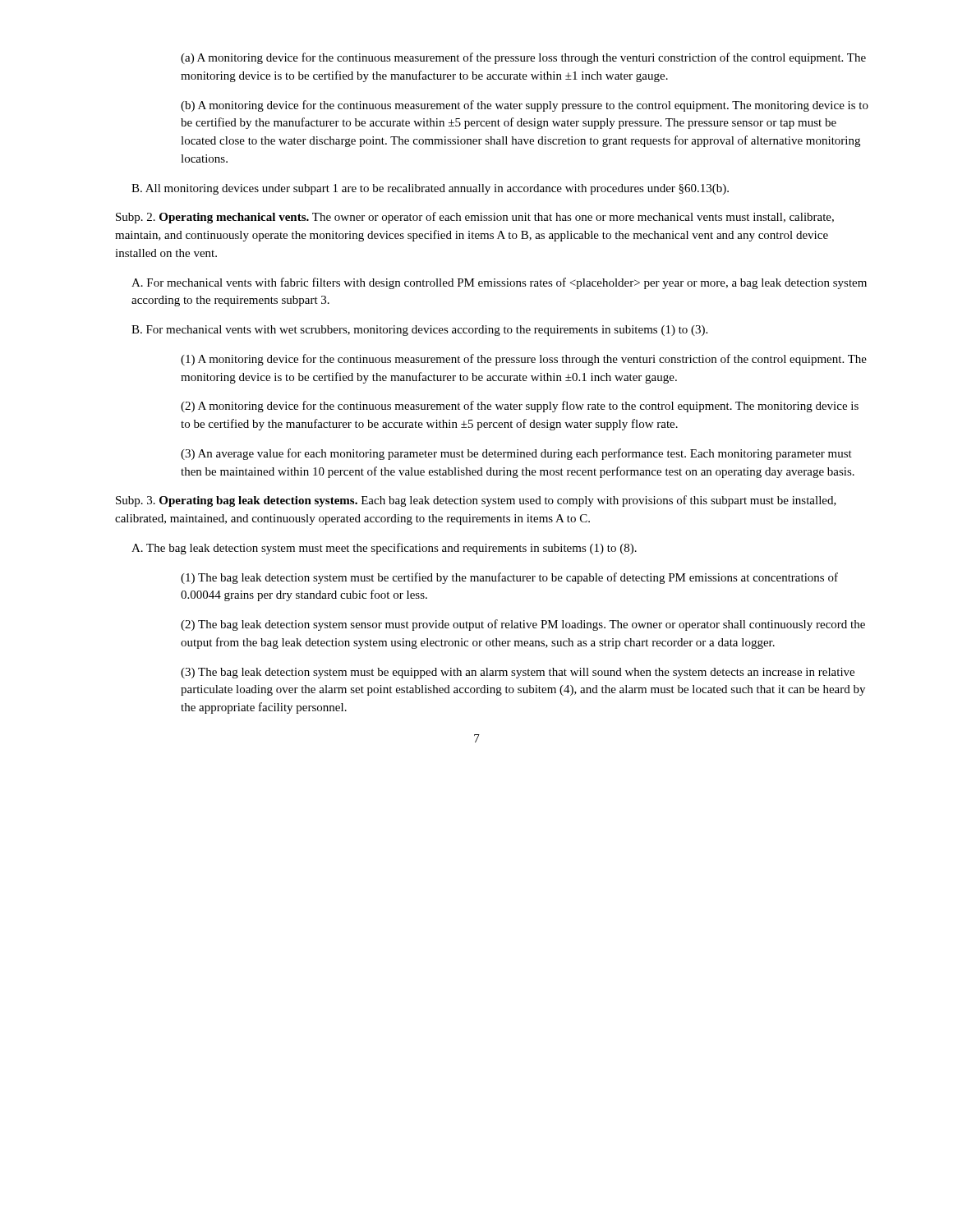
Task: Point to the text starting "B. For mechanical vents"
Action: tap(420, 329)
